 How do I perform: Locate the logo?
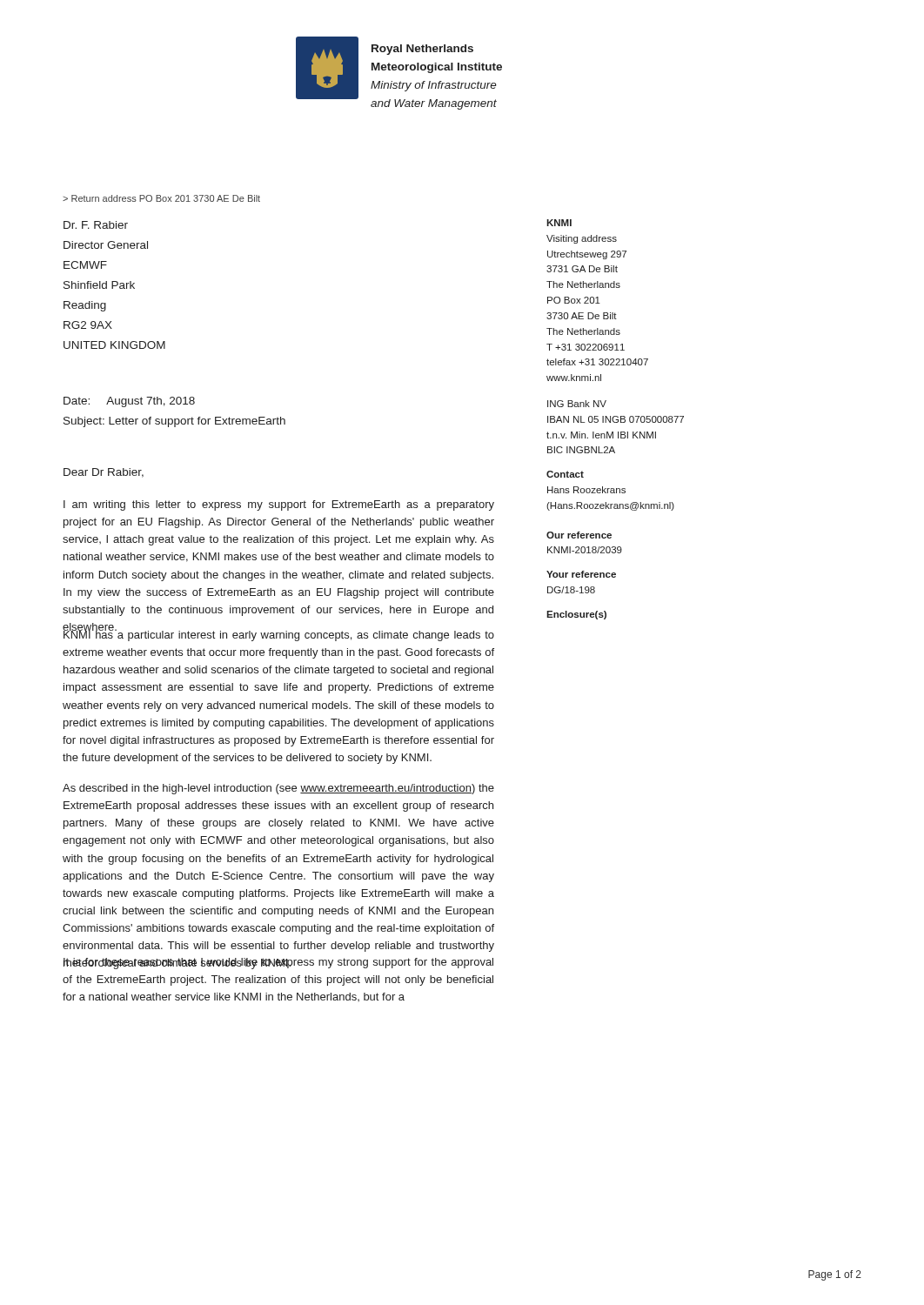pyautogui.click(x=327, y=68)
